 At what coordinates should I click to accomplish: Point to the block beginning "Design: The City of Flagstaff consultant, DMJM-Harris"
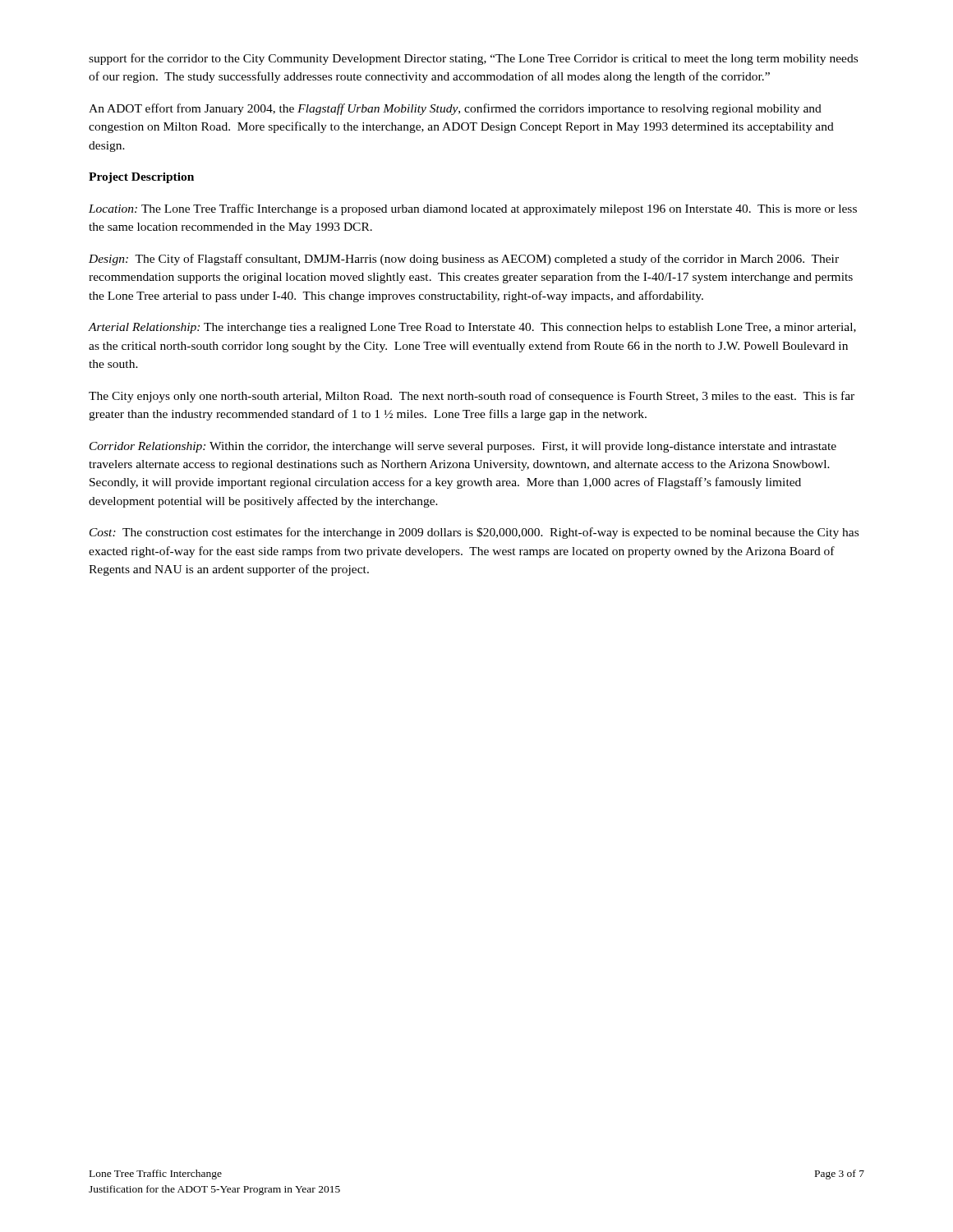[476, 277]
